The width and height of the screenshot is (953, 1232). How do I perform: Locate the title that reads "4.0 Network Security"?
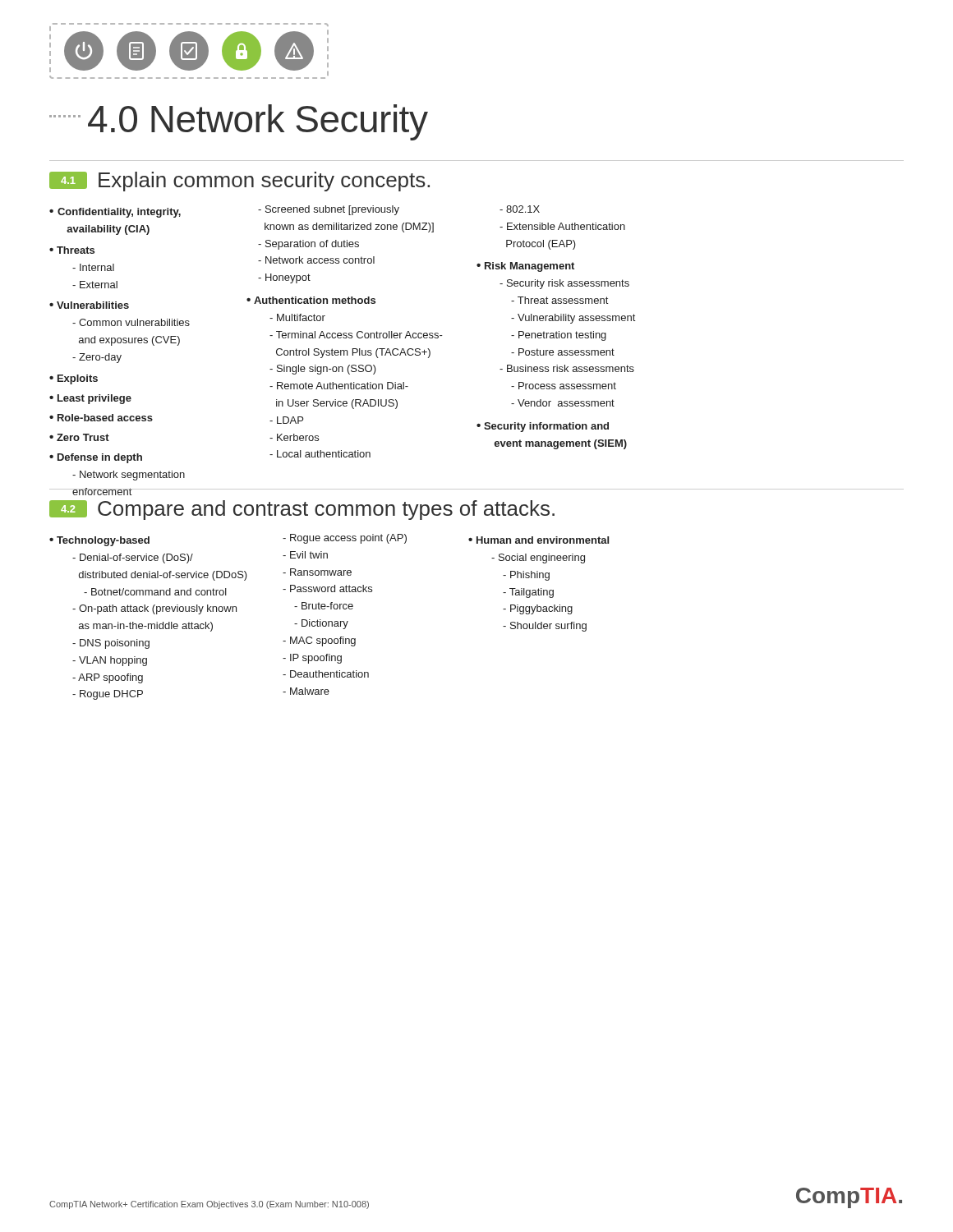238,119
